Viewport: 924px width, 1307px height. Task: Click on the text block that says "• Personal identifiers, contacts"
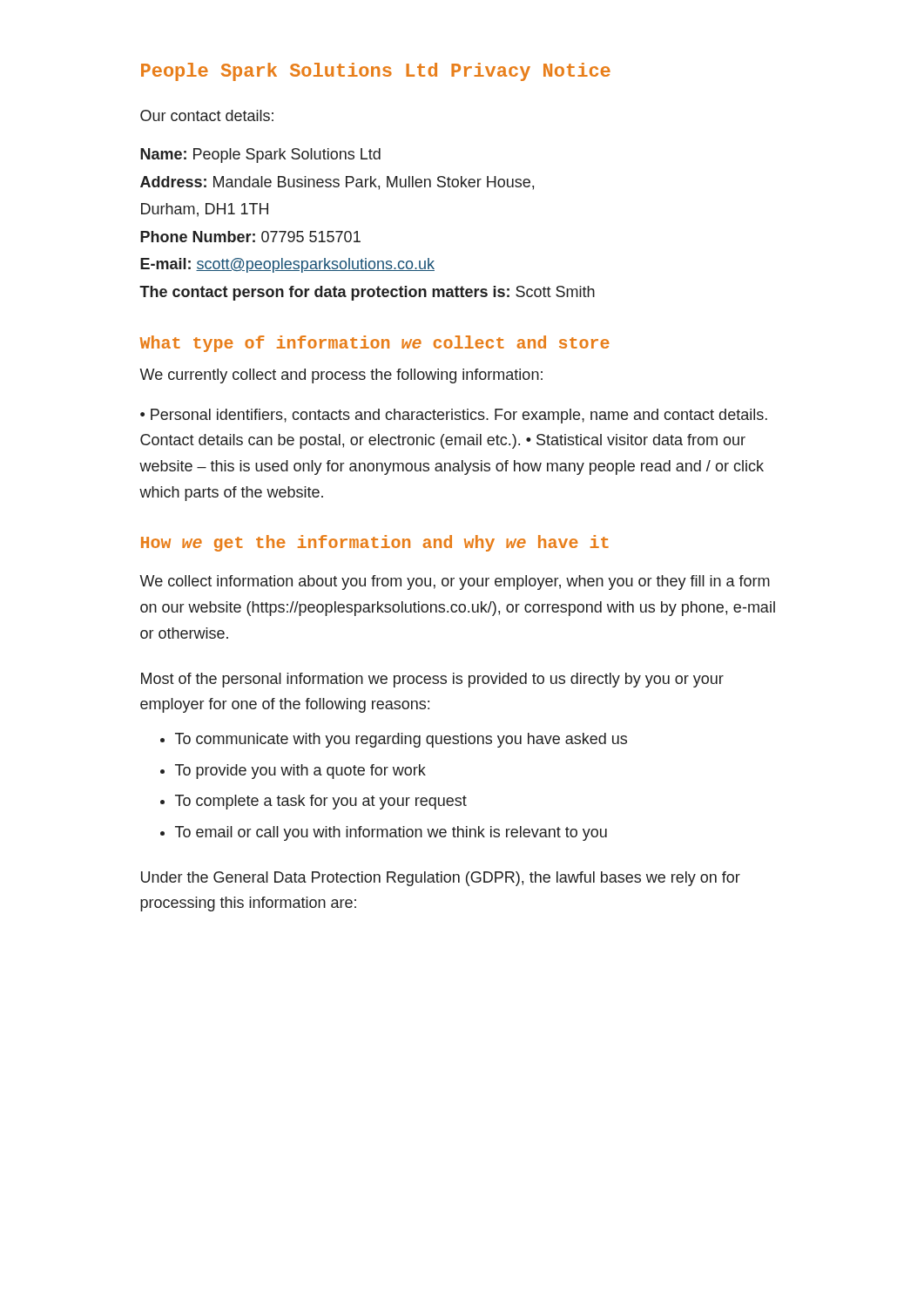click(x=454, y=453)
